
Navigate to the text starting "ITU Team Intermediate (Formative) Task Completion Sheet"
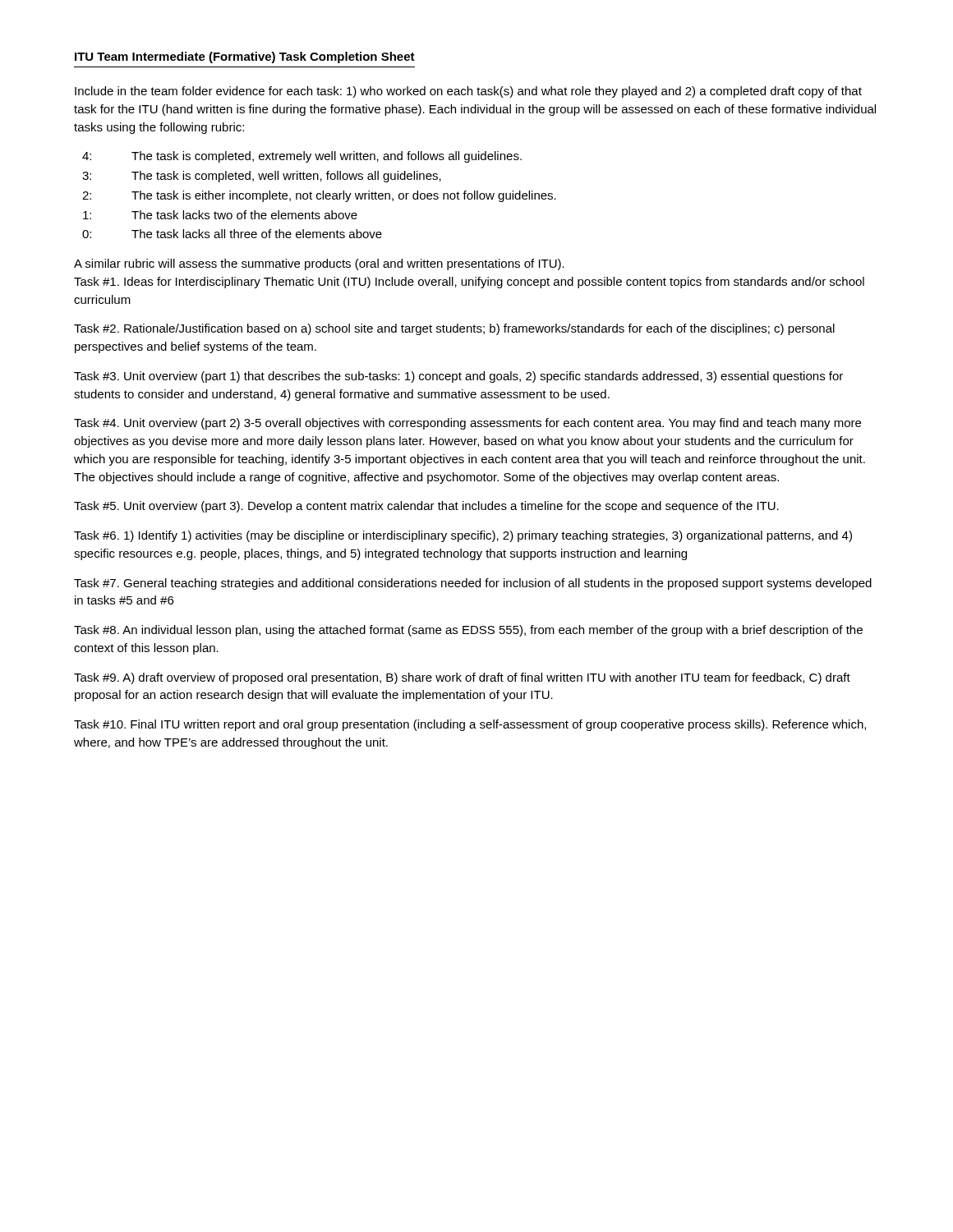pyautogui.click(x=244, y=56)
